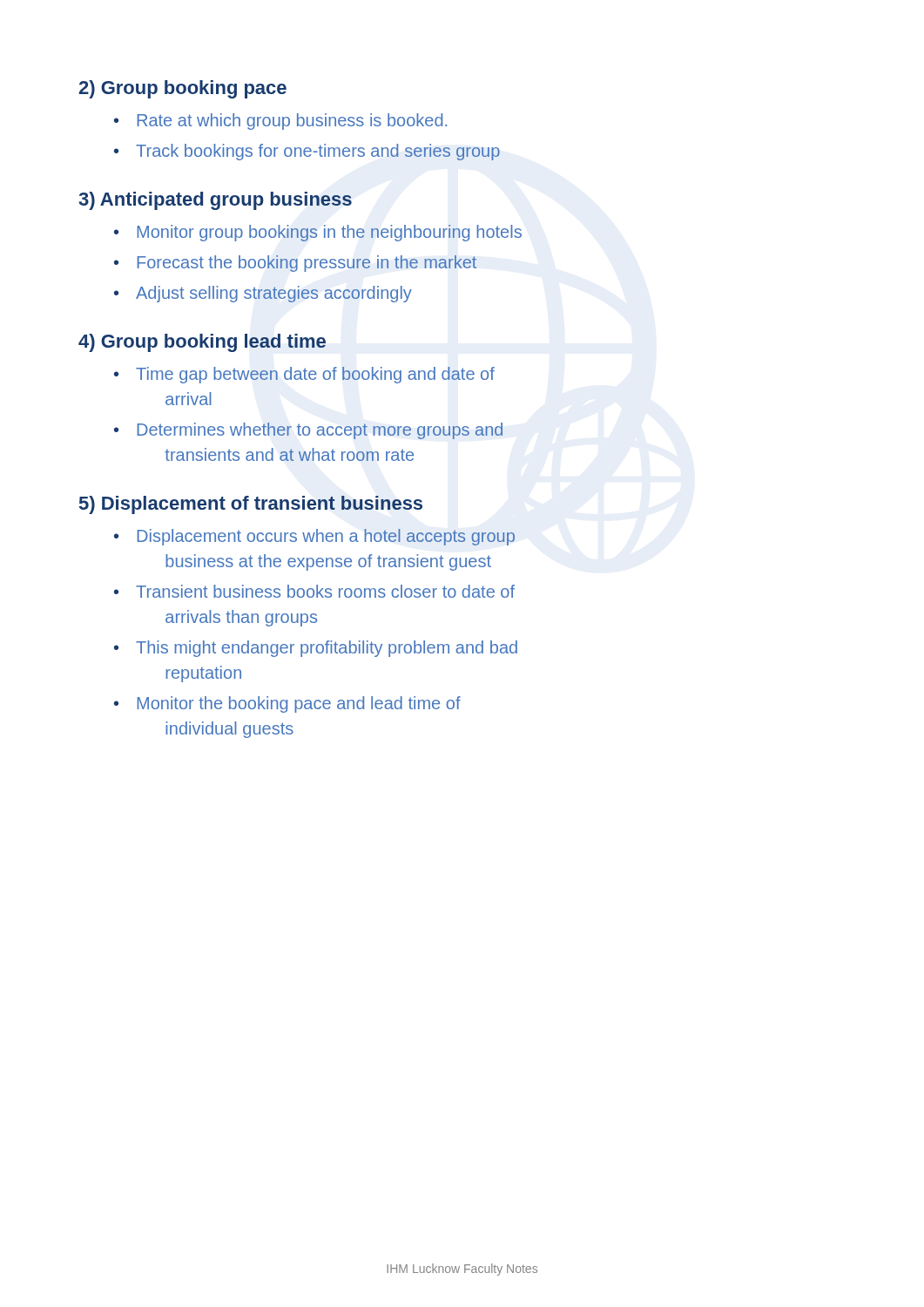Point to the passage starting "Track bookings for one-timers and"
The height and width of the screenshot is (1307, 924).
[501, 151]
